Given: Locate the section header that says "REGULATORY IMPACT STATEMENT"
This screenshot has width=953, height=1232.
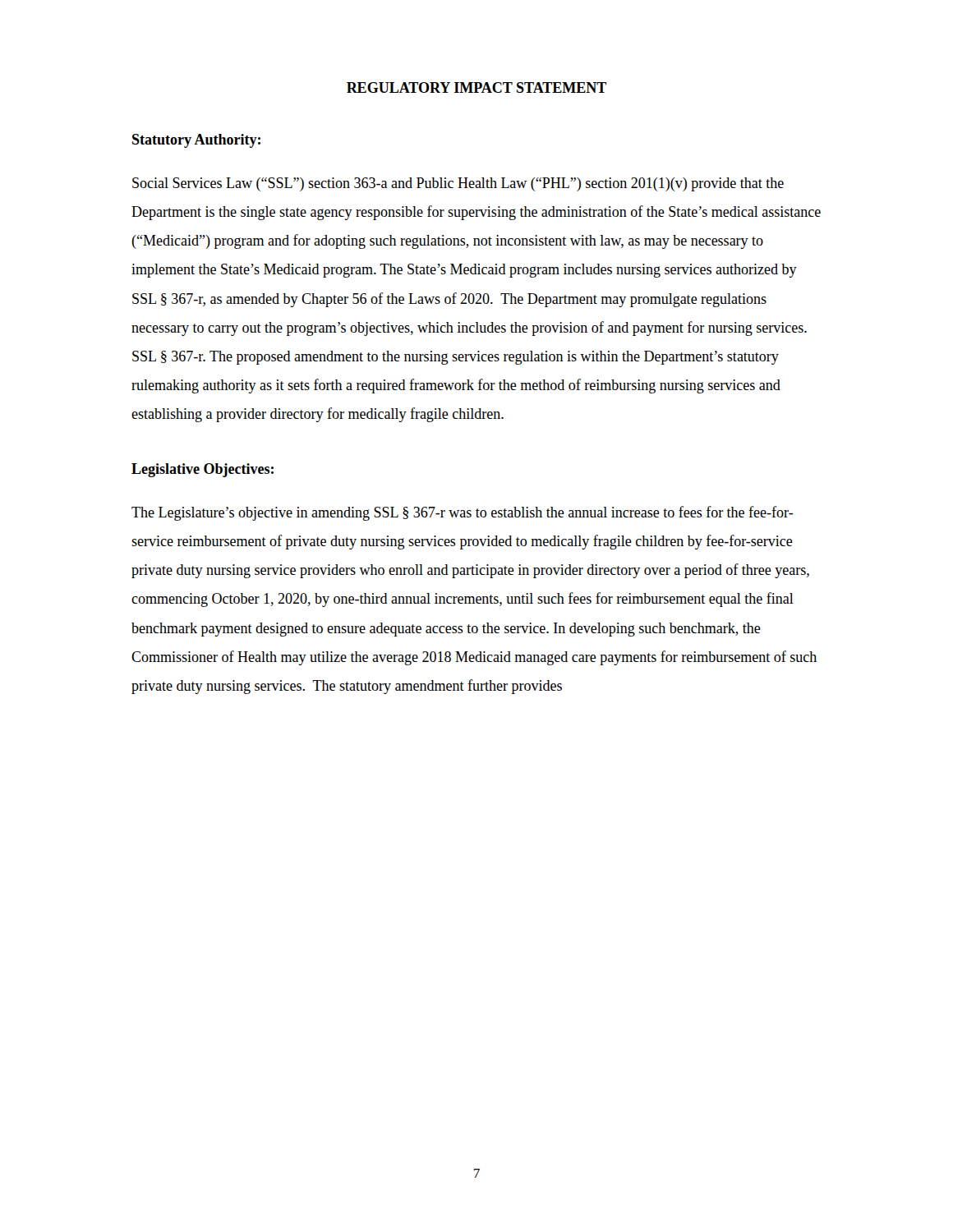Looking at the screenshot, I should pos(476,88).
